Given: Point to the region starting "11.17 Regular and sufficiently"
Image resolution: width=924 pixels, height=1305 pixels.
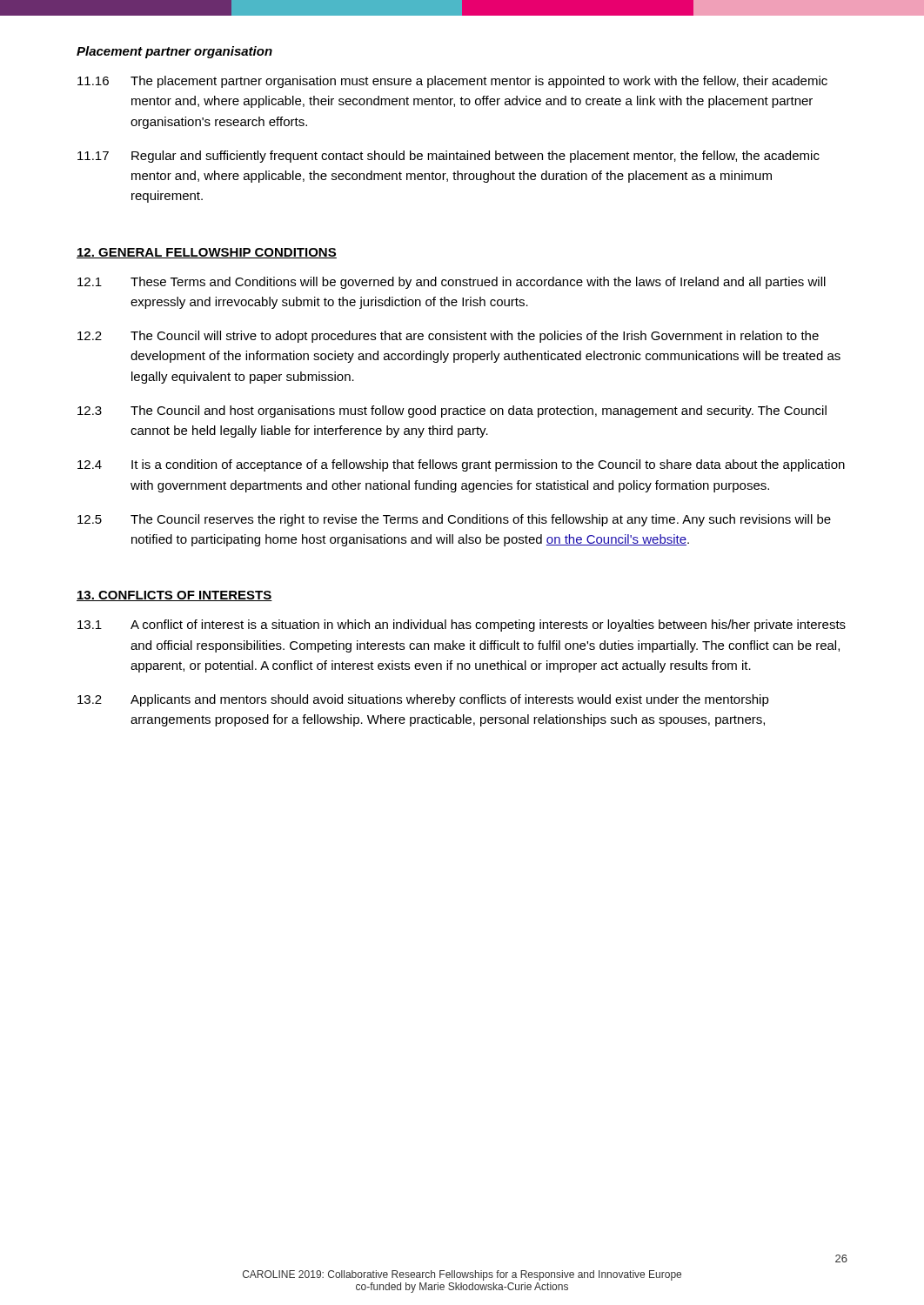Looking at the screenshot, I should [462, 175].
